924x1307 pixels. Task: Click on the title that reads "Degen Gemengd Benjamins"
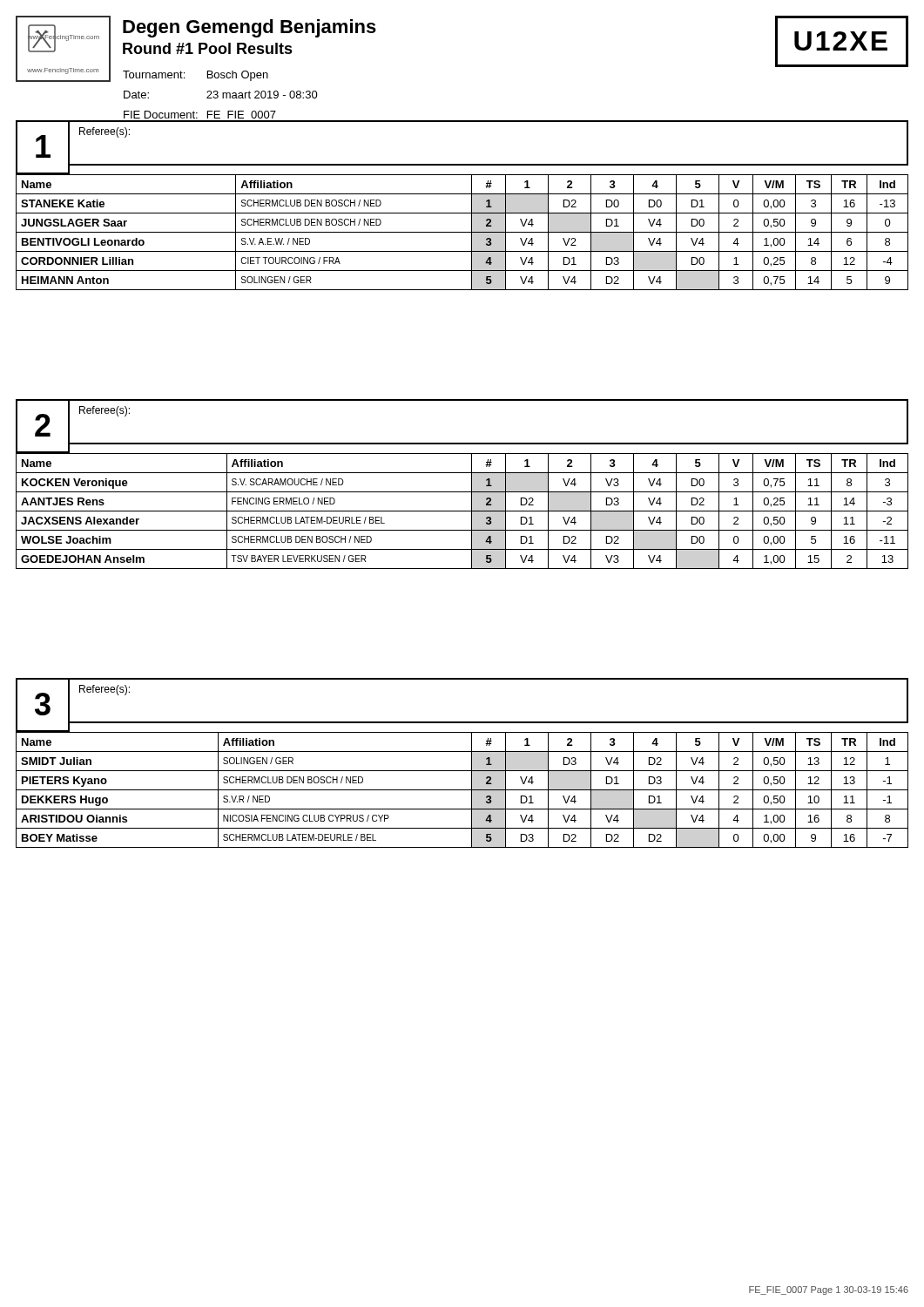tap(249, 27)
